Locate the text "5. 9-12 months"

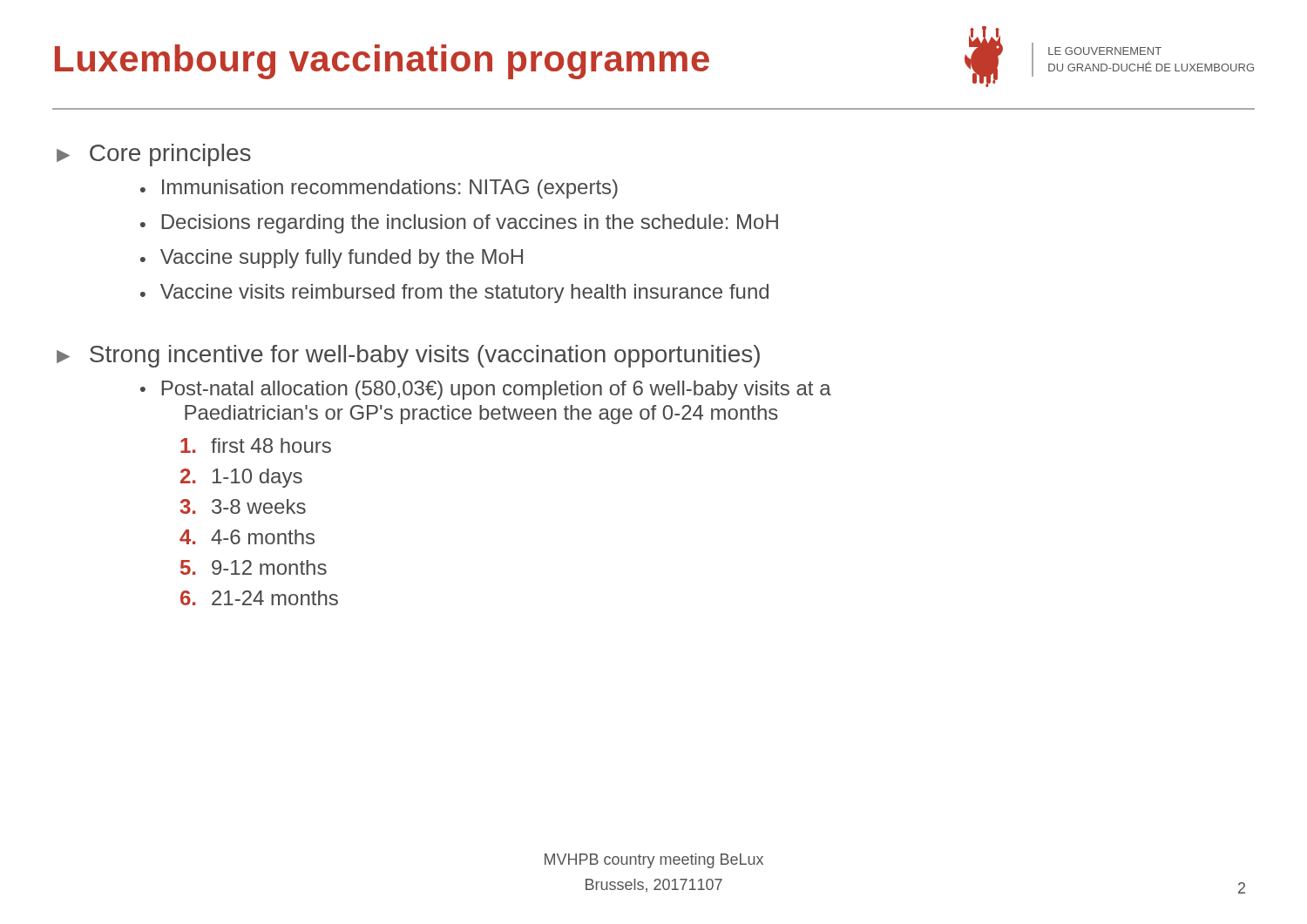click(x=253, y=568)
